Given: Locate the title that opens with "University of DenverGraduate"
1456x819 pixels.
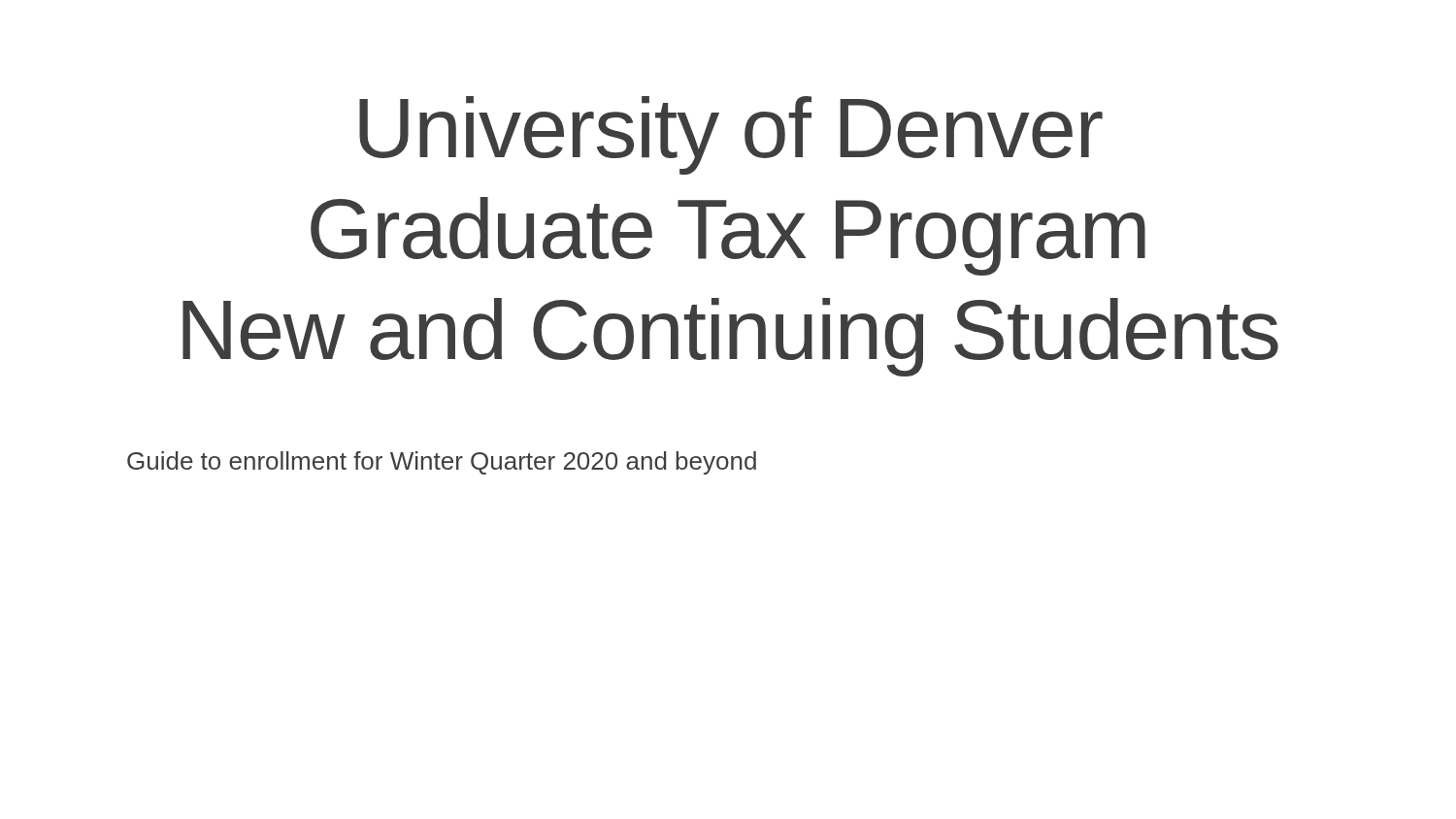Looking at the screenshot, I should [728, 229].
